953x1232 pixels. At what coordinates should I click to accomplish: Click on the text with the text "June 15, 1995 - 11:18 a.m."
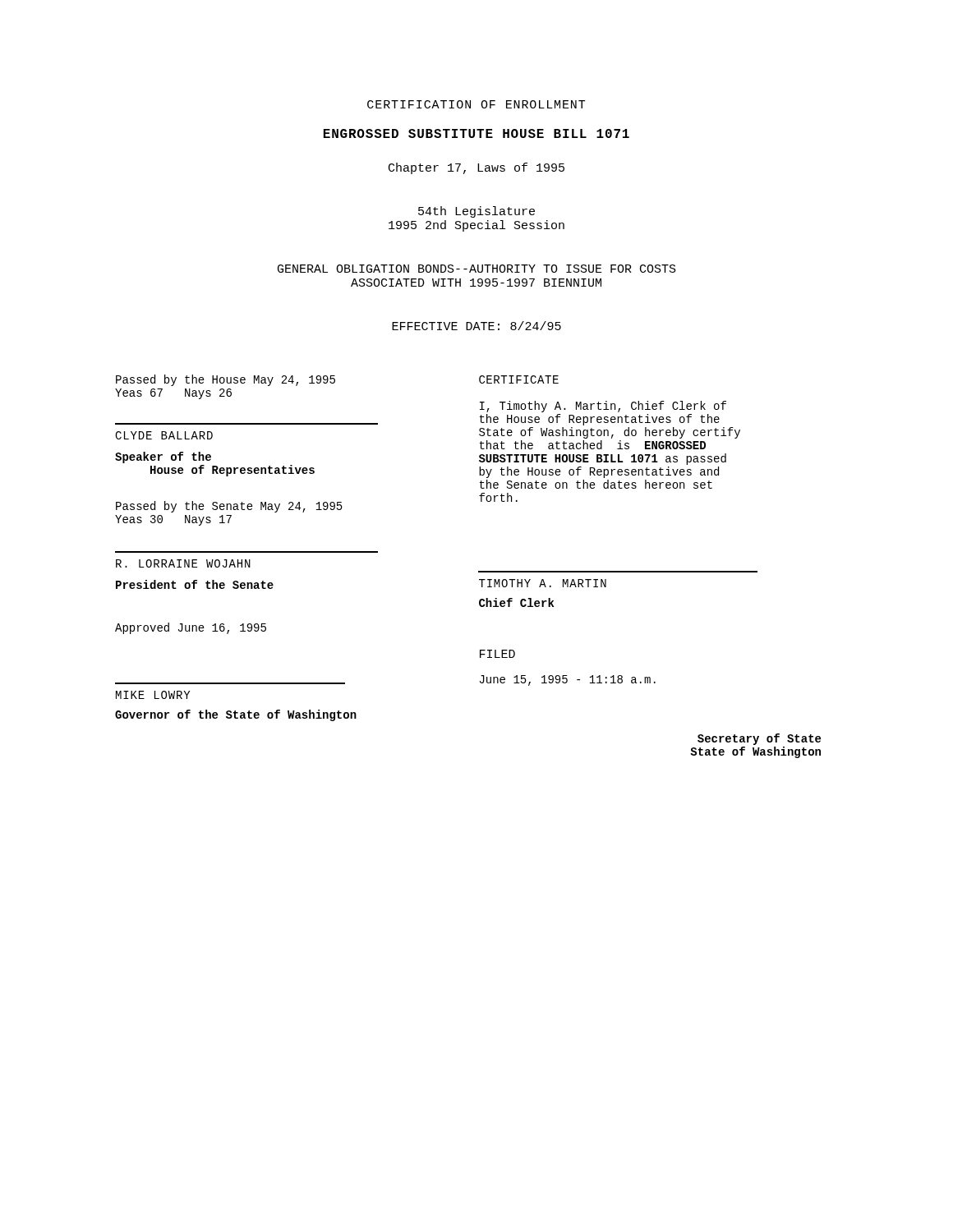(568, 680)
